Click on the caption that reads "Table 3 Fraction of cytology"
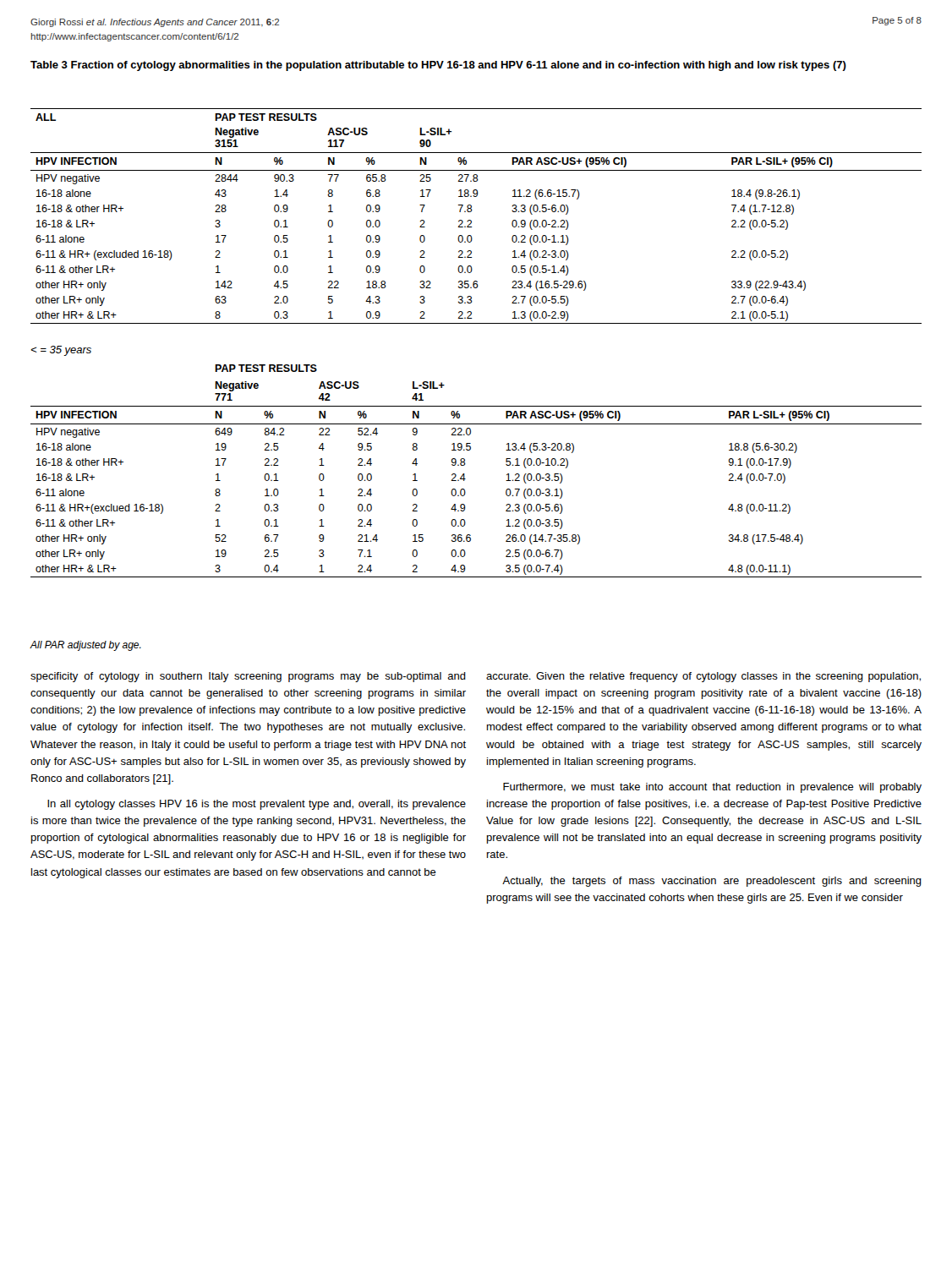 click(438, 65)
